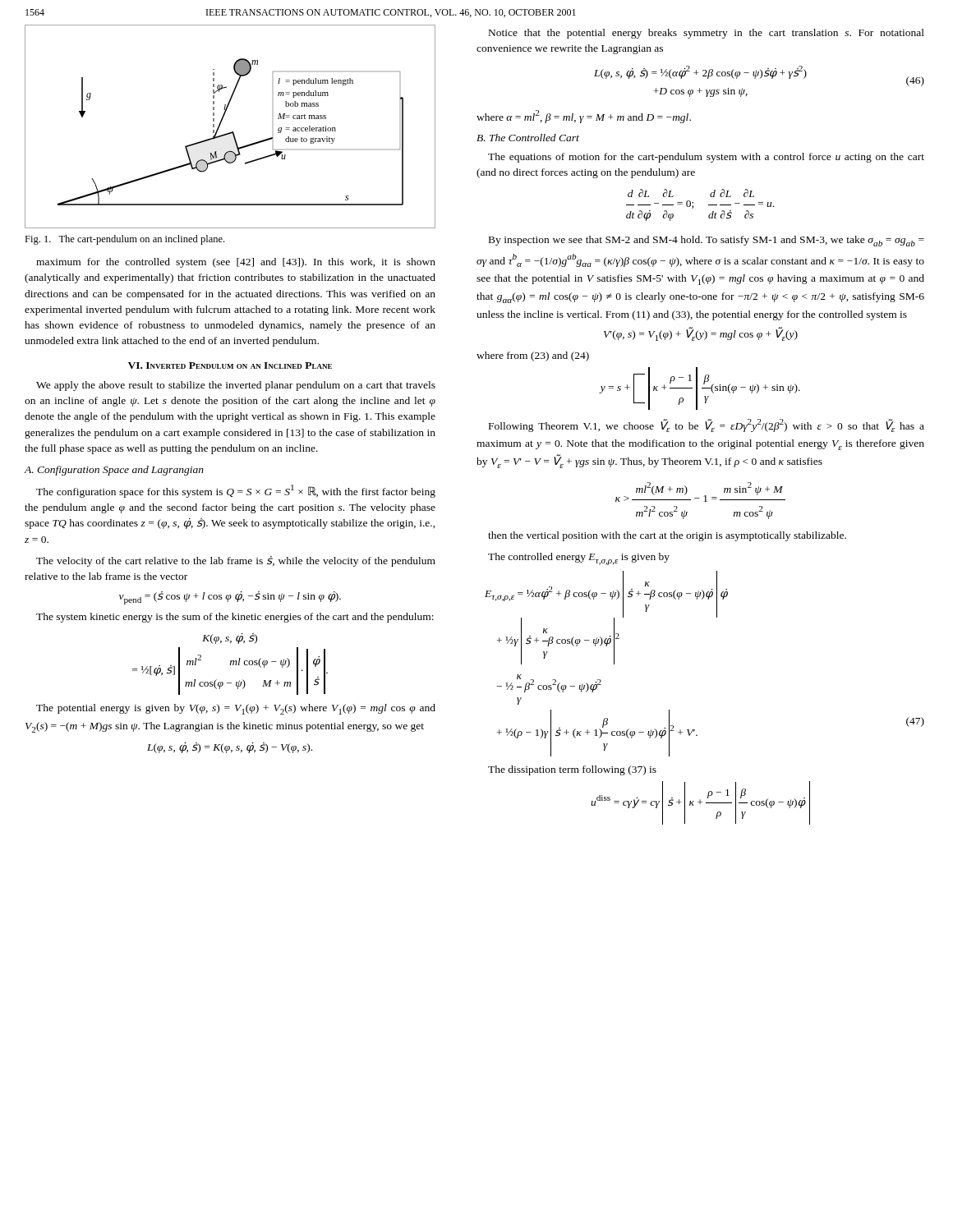Locate the section header that opens with "VI. Inverted Pendulum on an"

pos(230,365)
